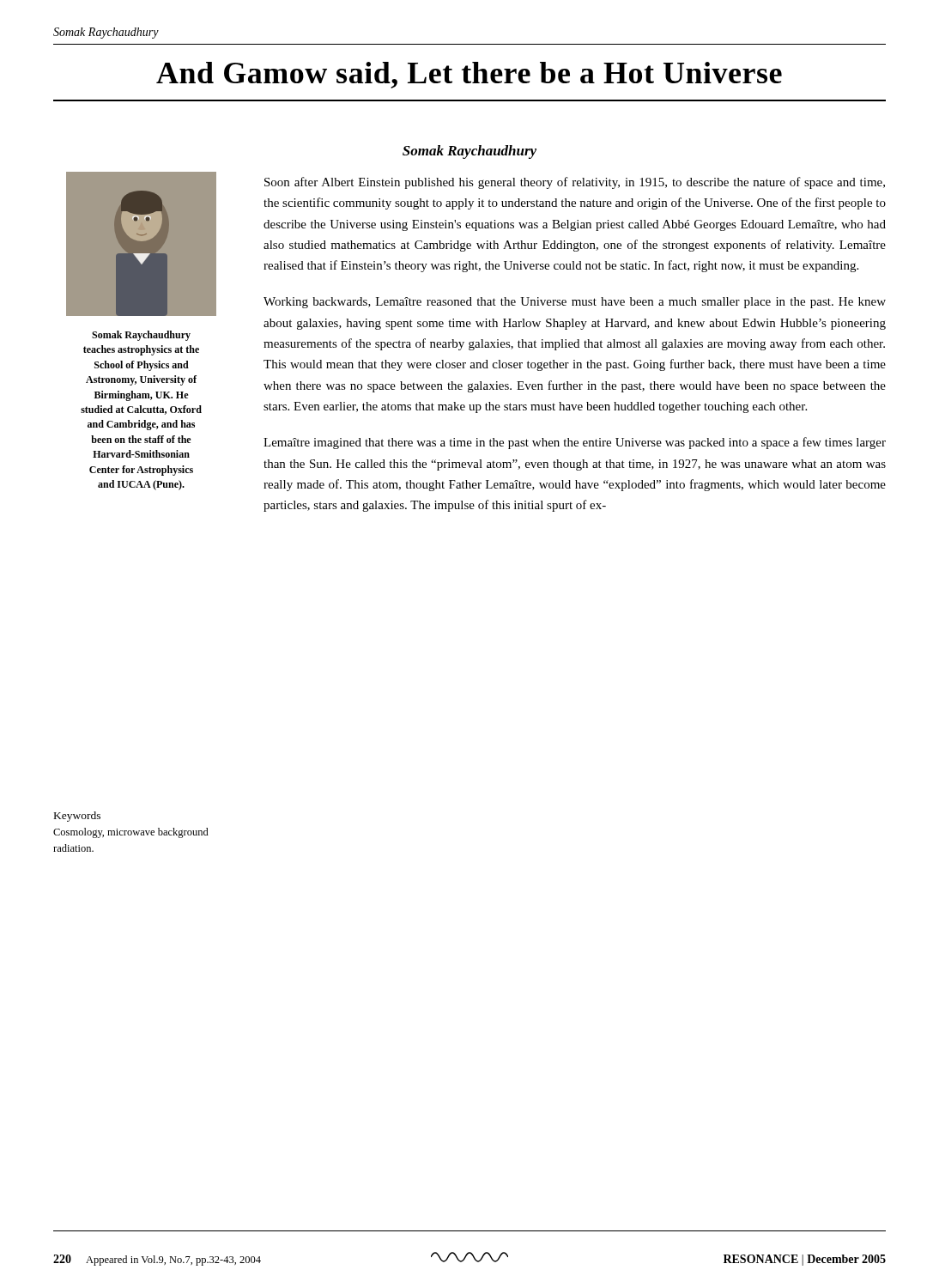Navigate to the block starting "Soon after Albert Einstein published his general theory"
The image size is (939, 1288).
[x=575, y=224]
